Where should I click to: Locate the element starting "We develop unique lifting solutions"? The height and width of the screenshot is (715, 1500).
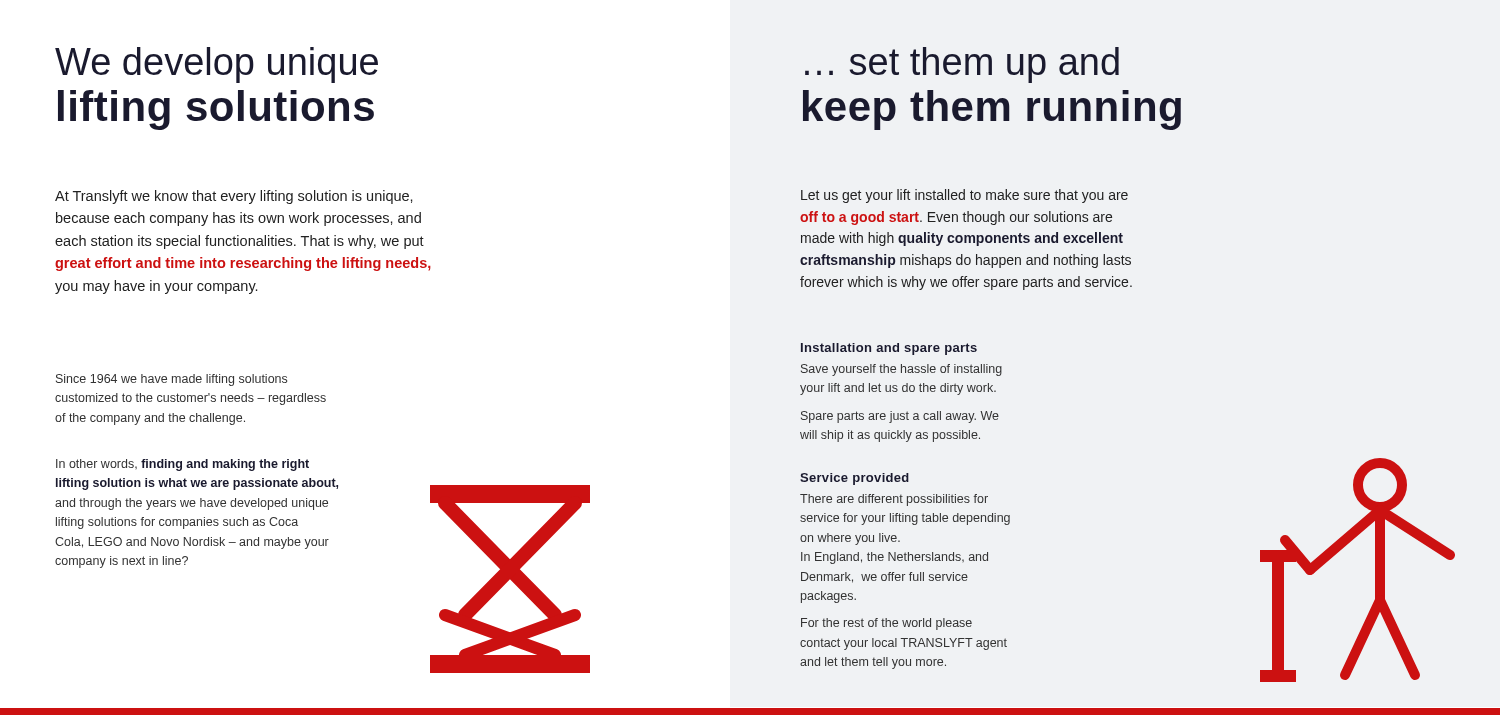(330, 86)
